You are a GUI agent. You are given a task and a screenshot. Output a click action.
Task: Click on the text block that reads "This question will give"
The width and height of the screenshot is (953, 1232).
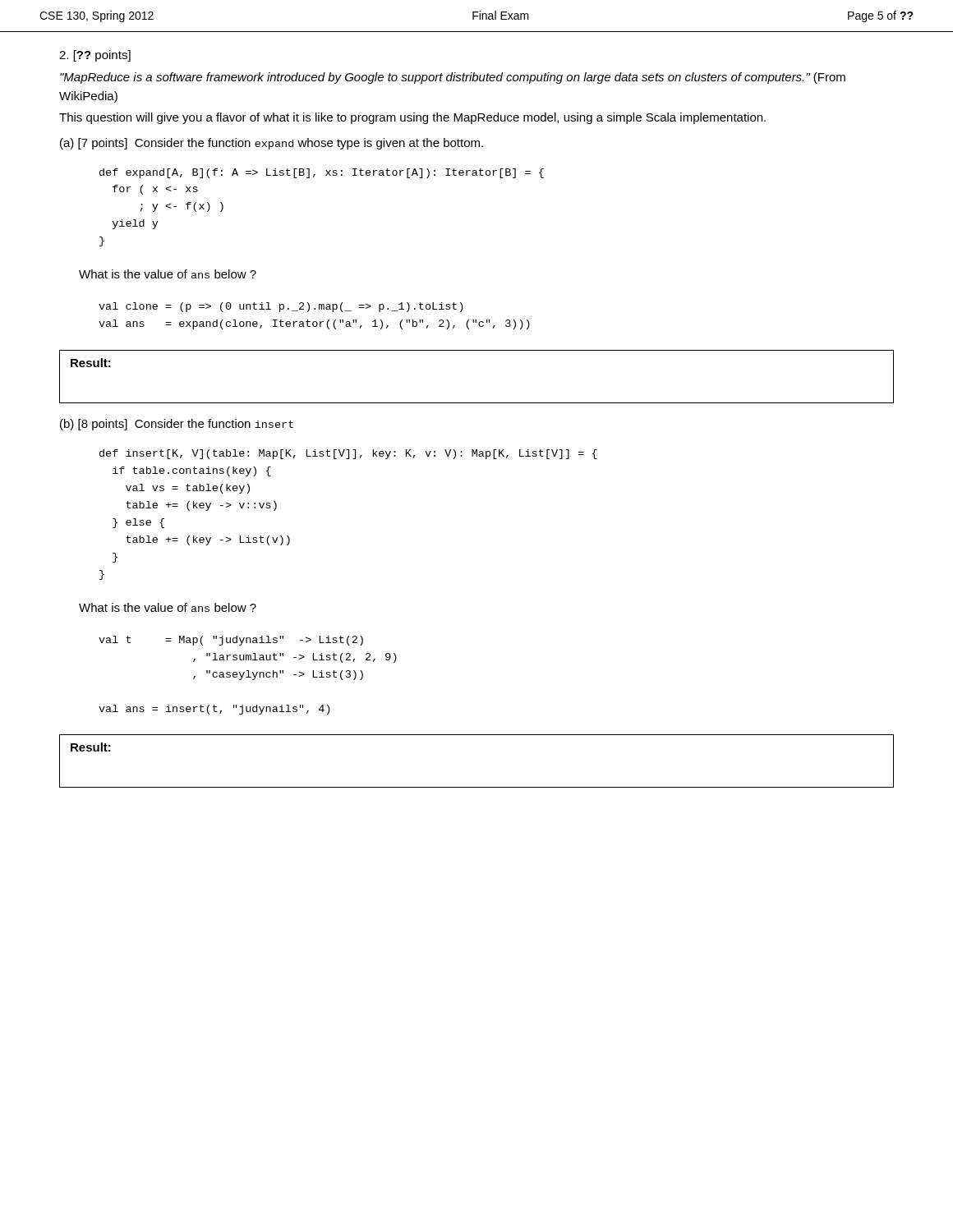413,117
